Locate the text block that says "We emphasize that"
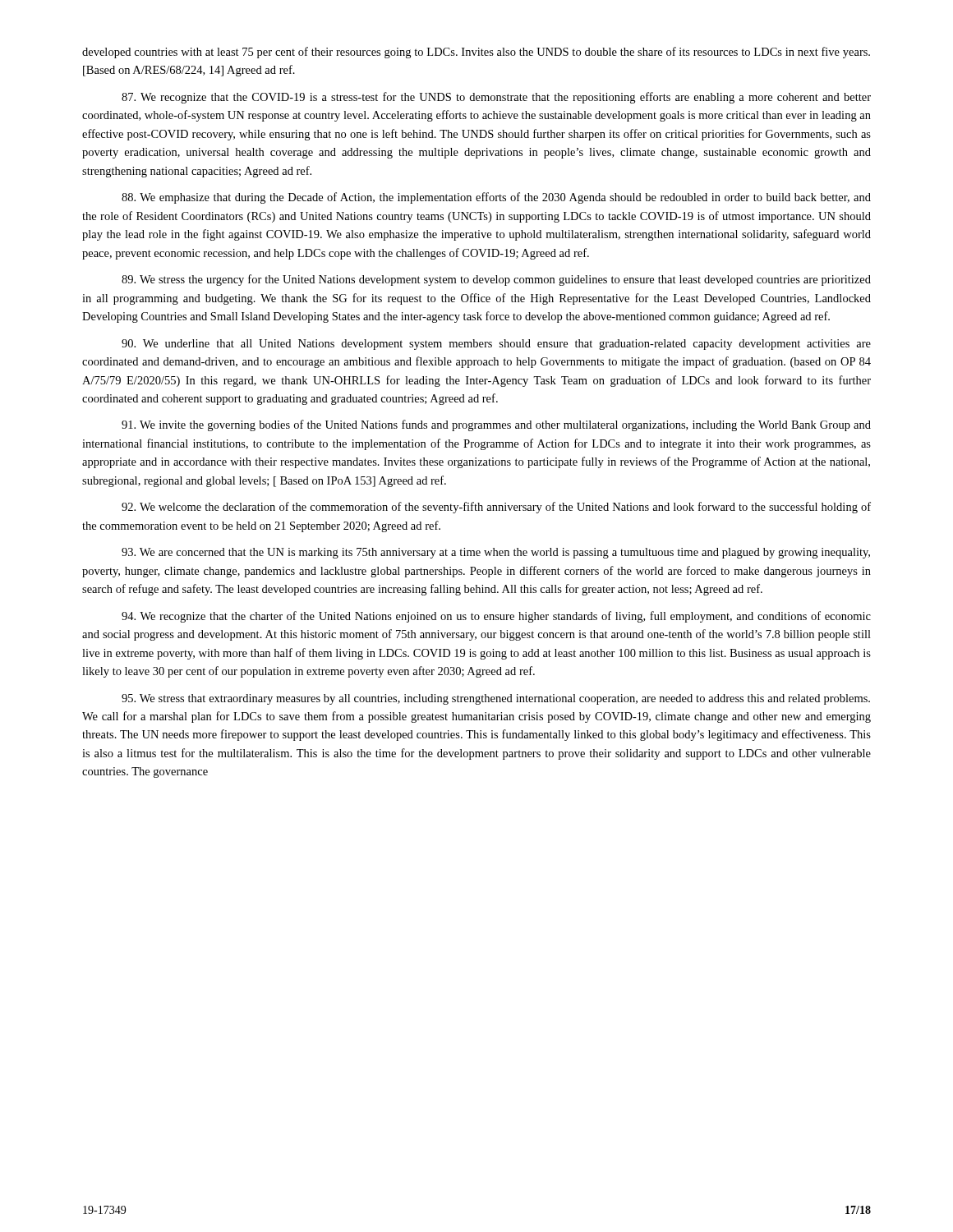This screenshot has width=953, height=1232. tap(476, 225)
